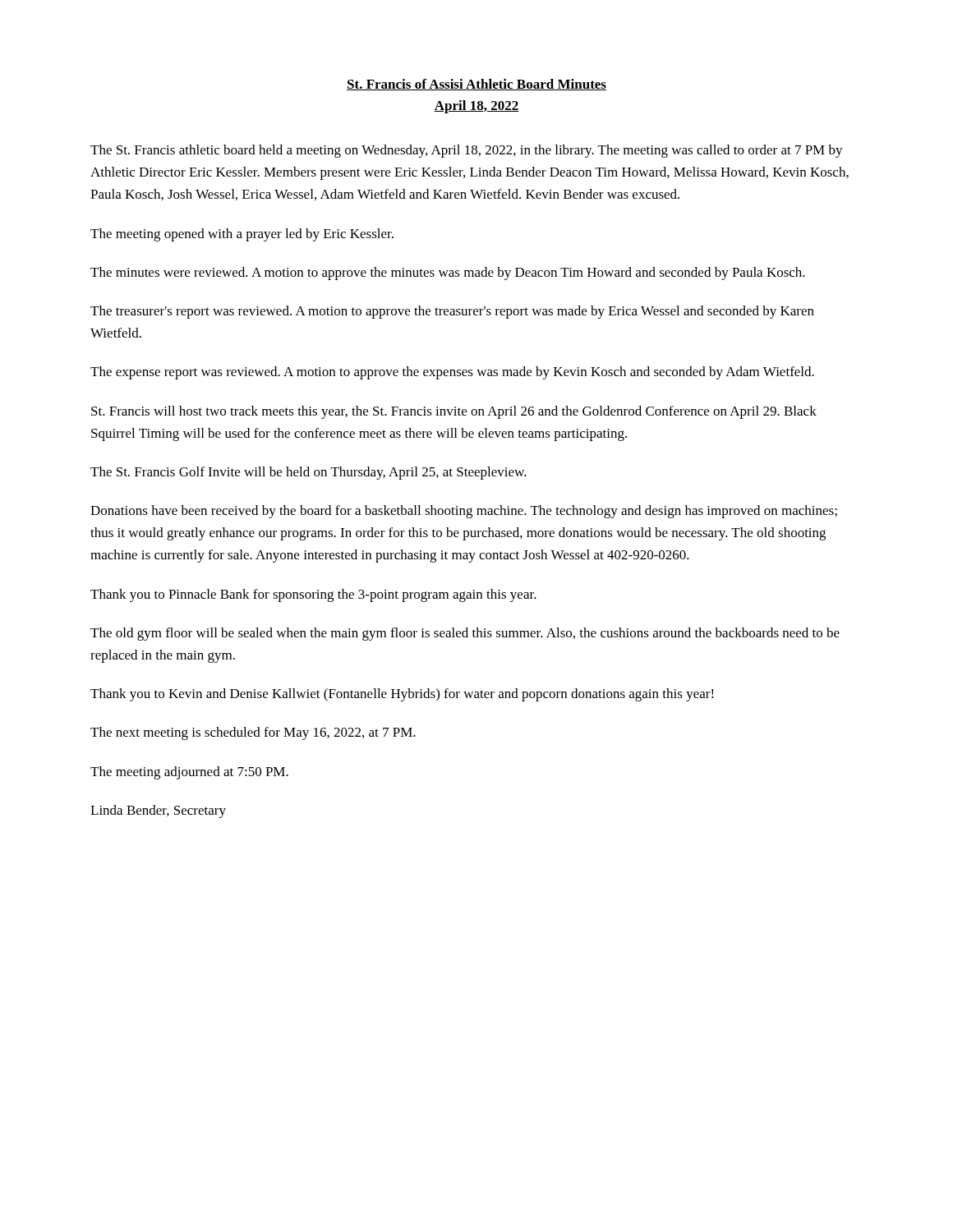953x1232 pixels.
Task: Locate the block of text that opens with "The meeting adjourned at"
Action: tap(190, 771)
